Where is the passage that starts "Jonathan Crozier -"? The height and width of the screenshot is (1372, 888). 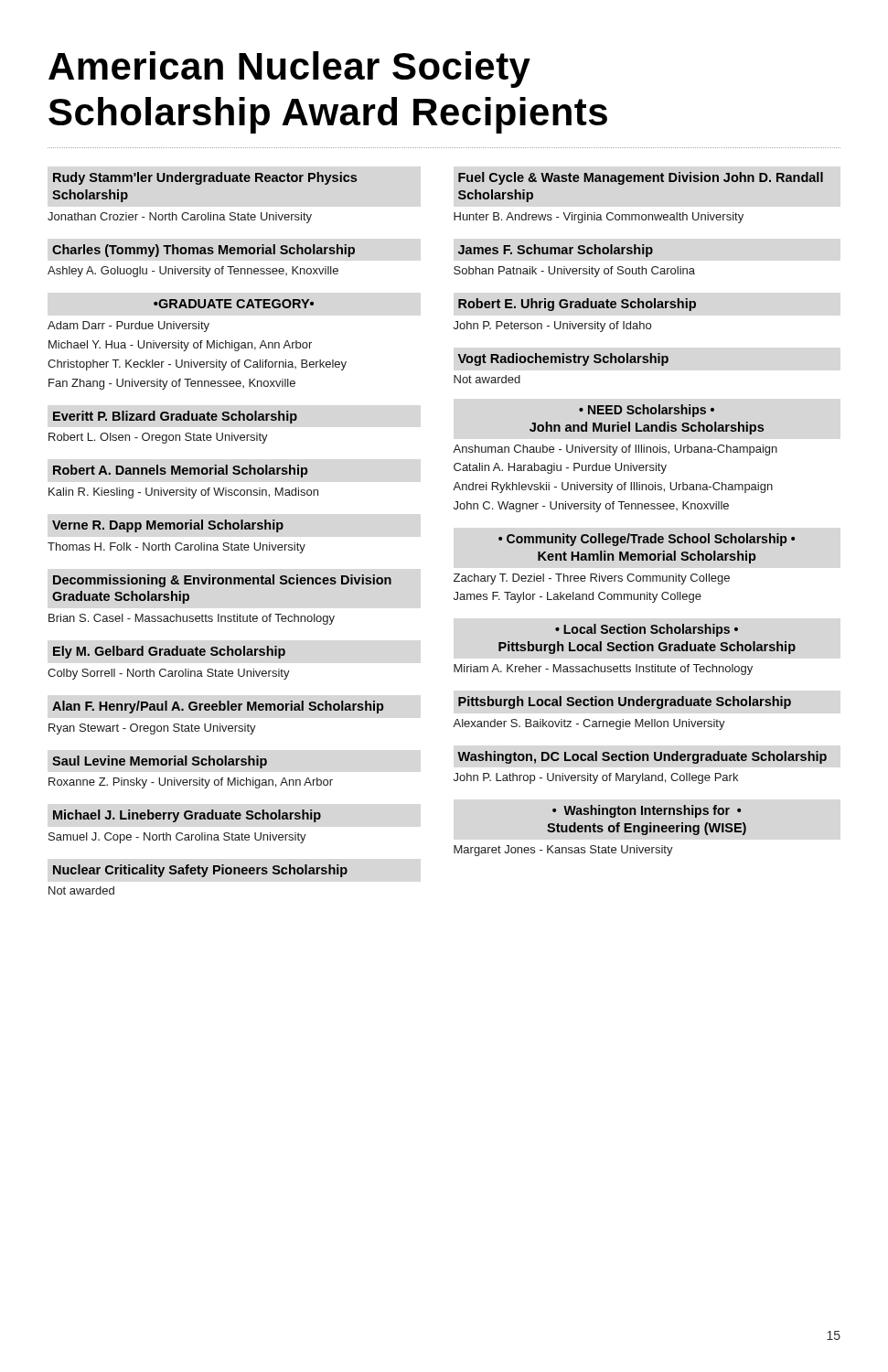pos(180,216)
